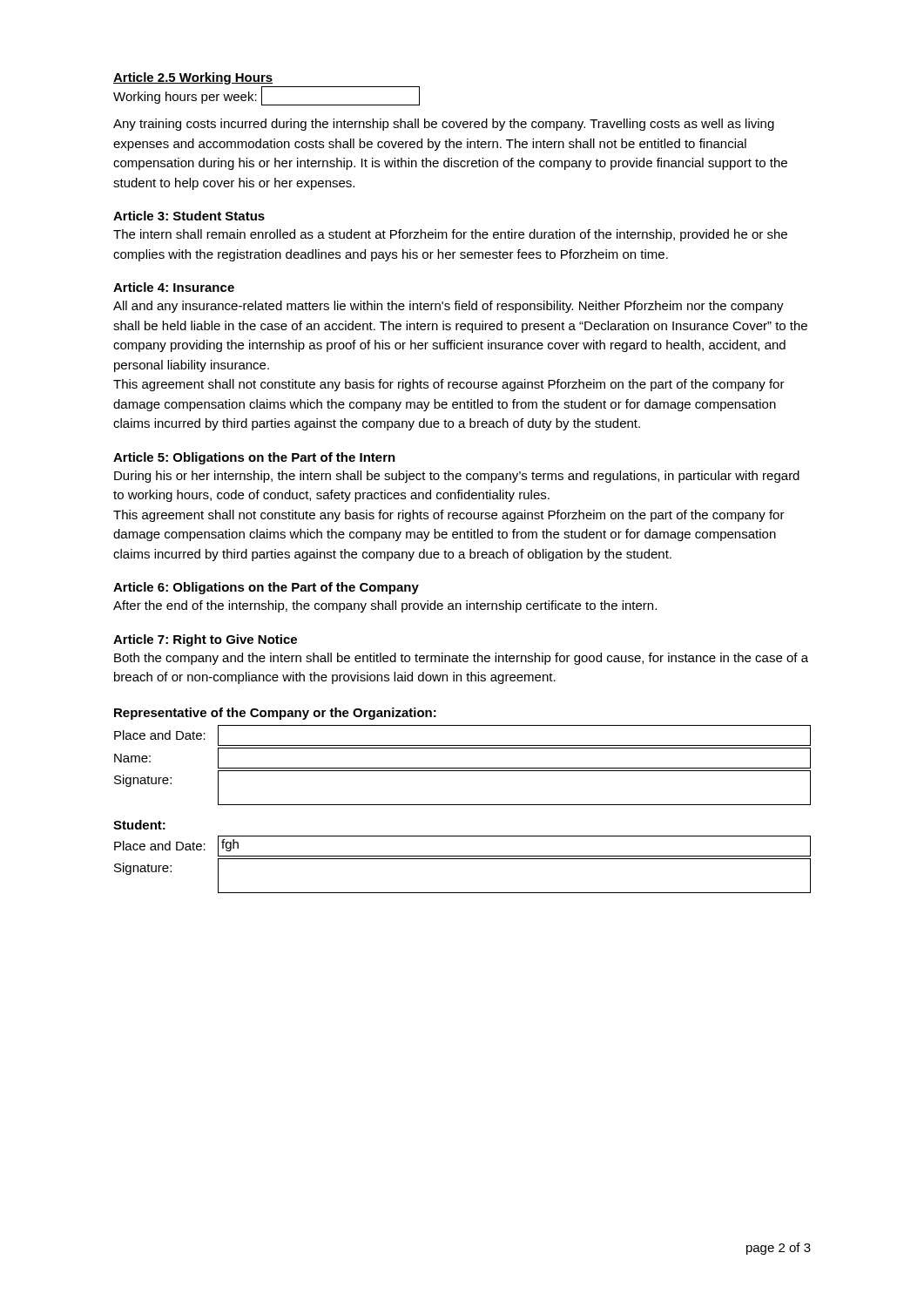Find the text block starting "Any training costs incurred during the internship shall"
The width and height of the screenshot is (924, 1307).
pyautogui.click(x=450, y=153)
